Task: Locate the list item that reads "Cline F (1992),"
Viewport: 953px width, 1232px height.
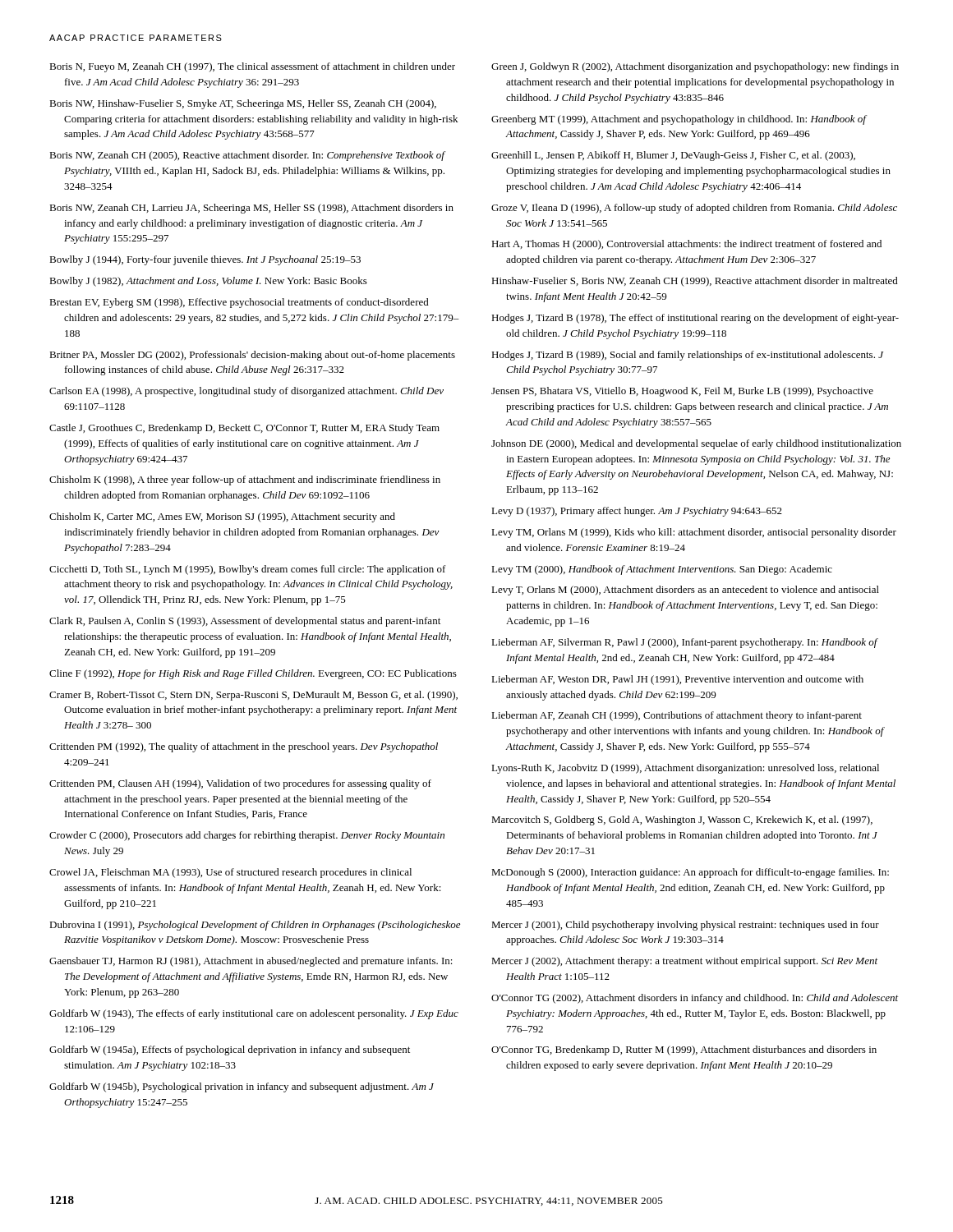Action: 253,673
